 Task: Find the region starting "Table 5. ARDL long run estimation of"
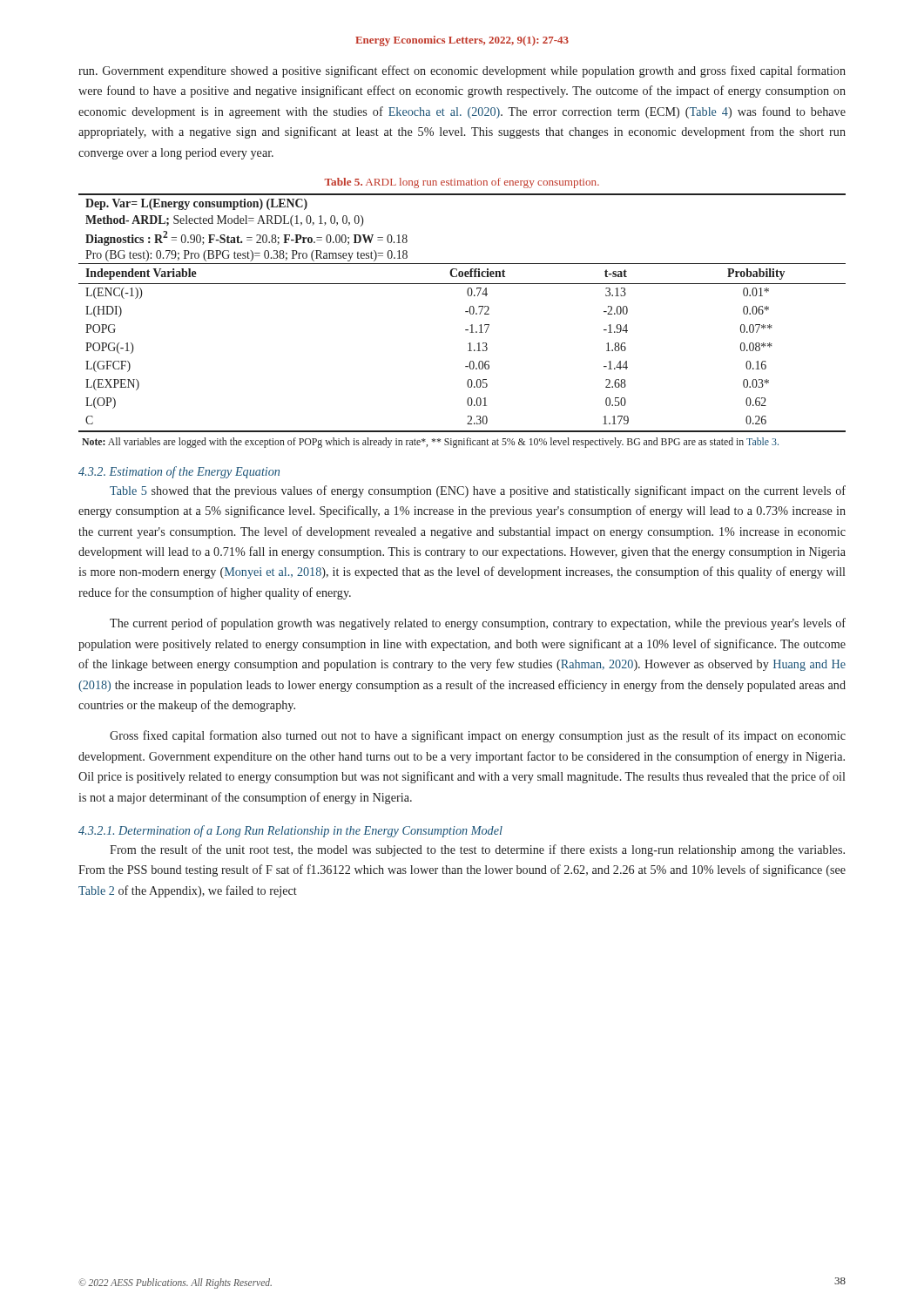click(462, 182)
